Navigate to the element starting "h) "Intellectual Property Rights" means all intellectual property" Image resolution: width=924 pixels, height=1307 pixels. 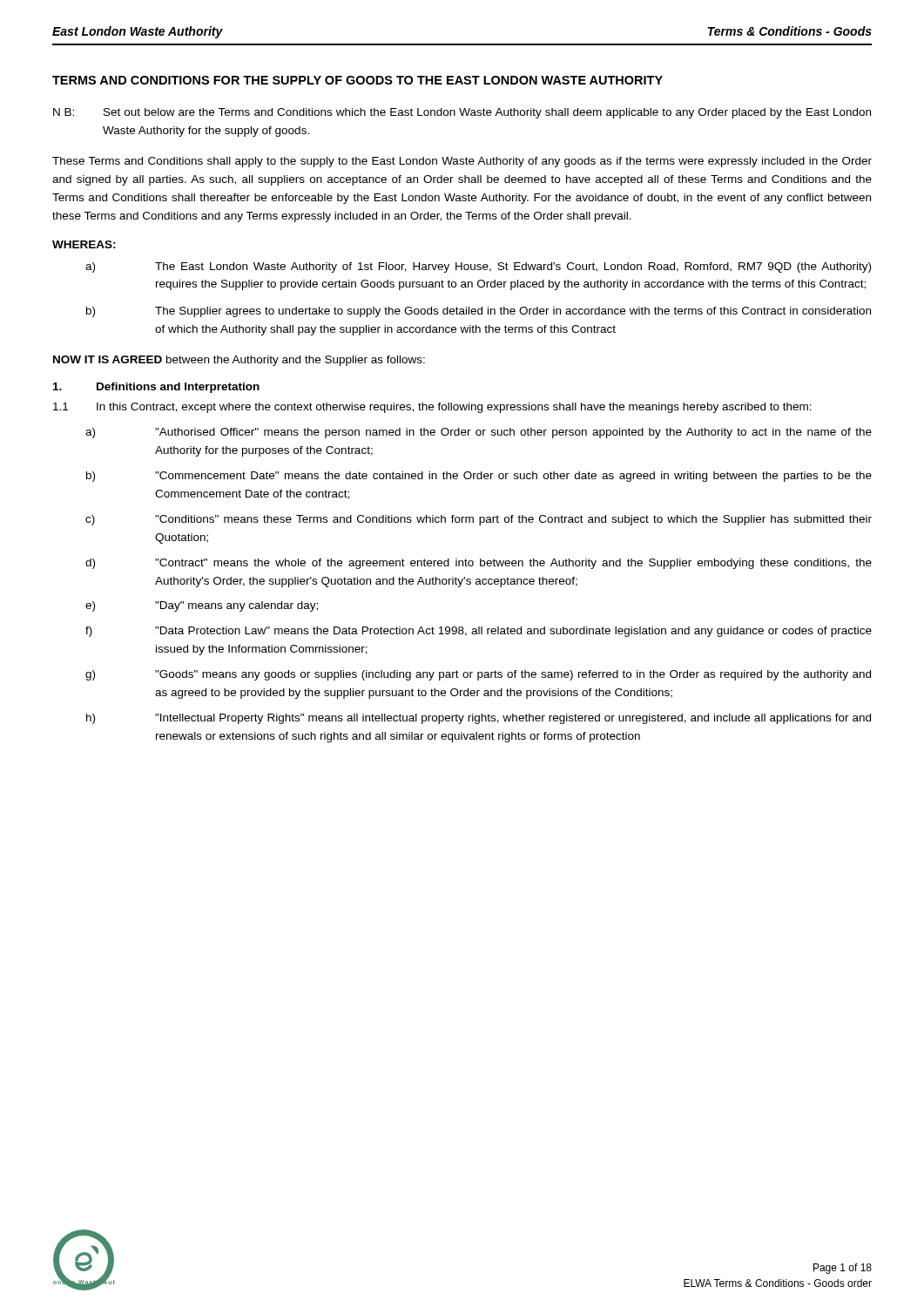tap(462, 728)
